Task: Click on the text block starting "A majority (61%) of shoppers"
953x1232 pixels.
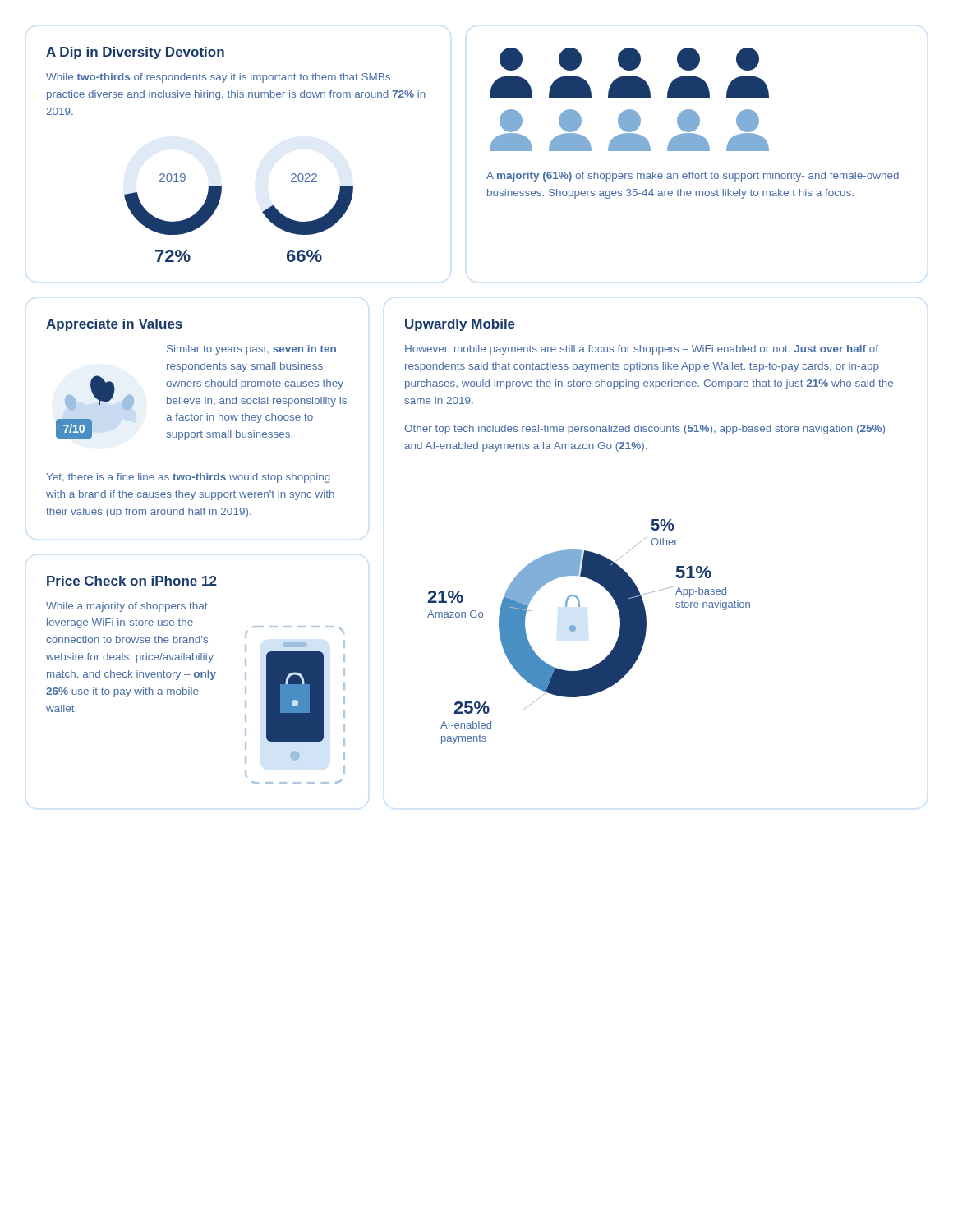Action: pyautogui.click(x=693, y=184)
